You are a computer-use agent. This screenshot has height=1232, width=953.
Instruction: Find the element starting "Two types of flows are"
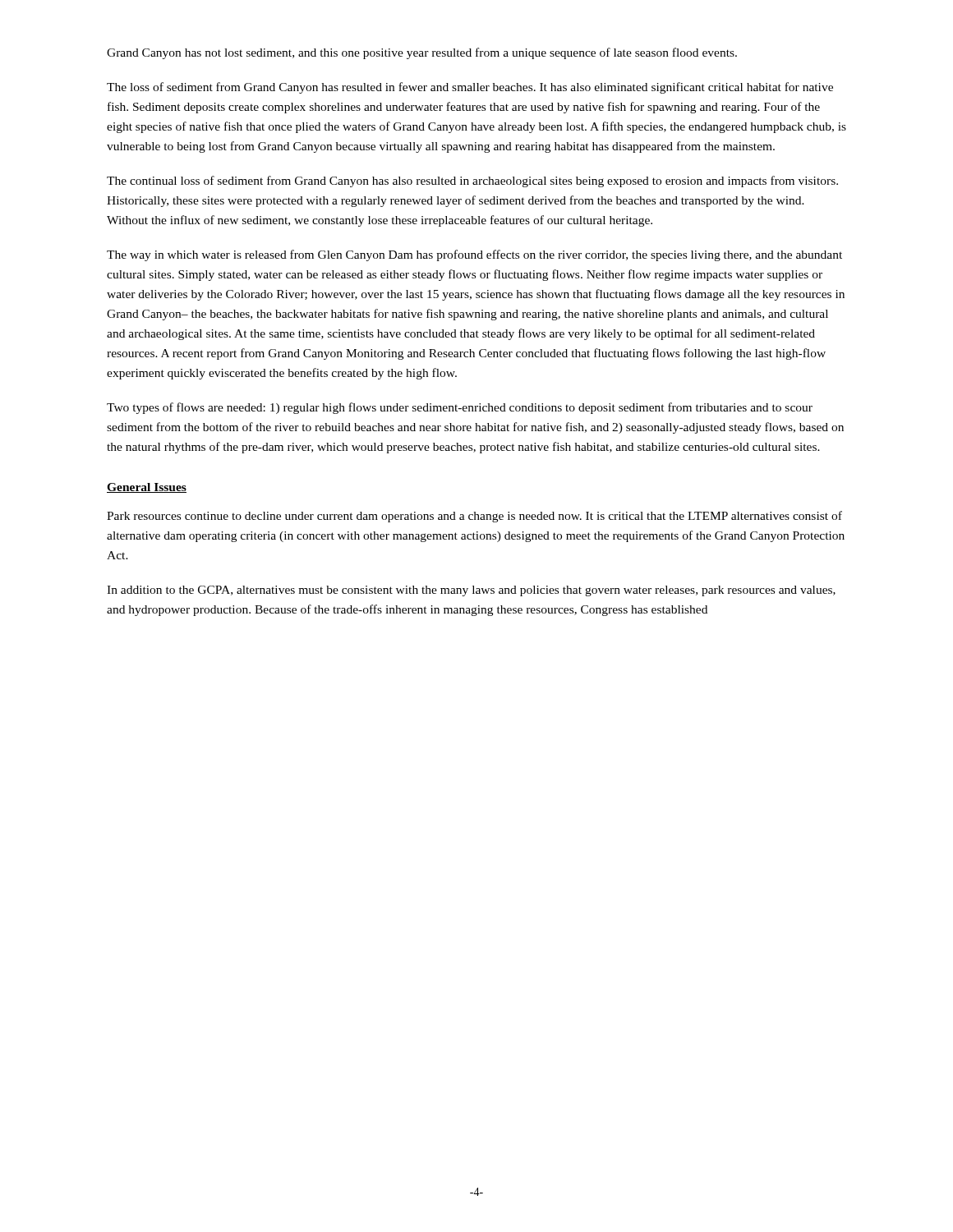[475, 427]
